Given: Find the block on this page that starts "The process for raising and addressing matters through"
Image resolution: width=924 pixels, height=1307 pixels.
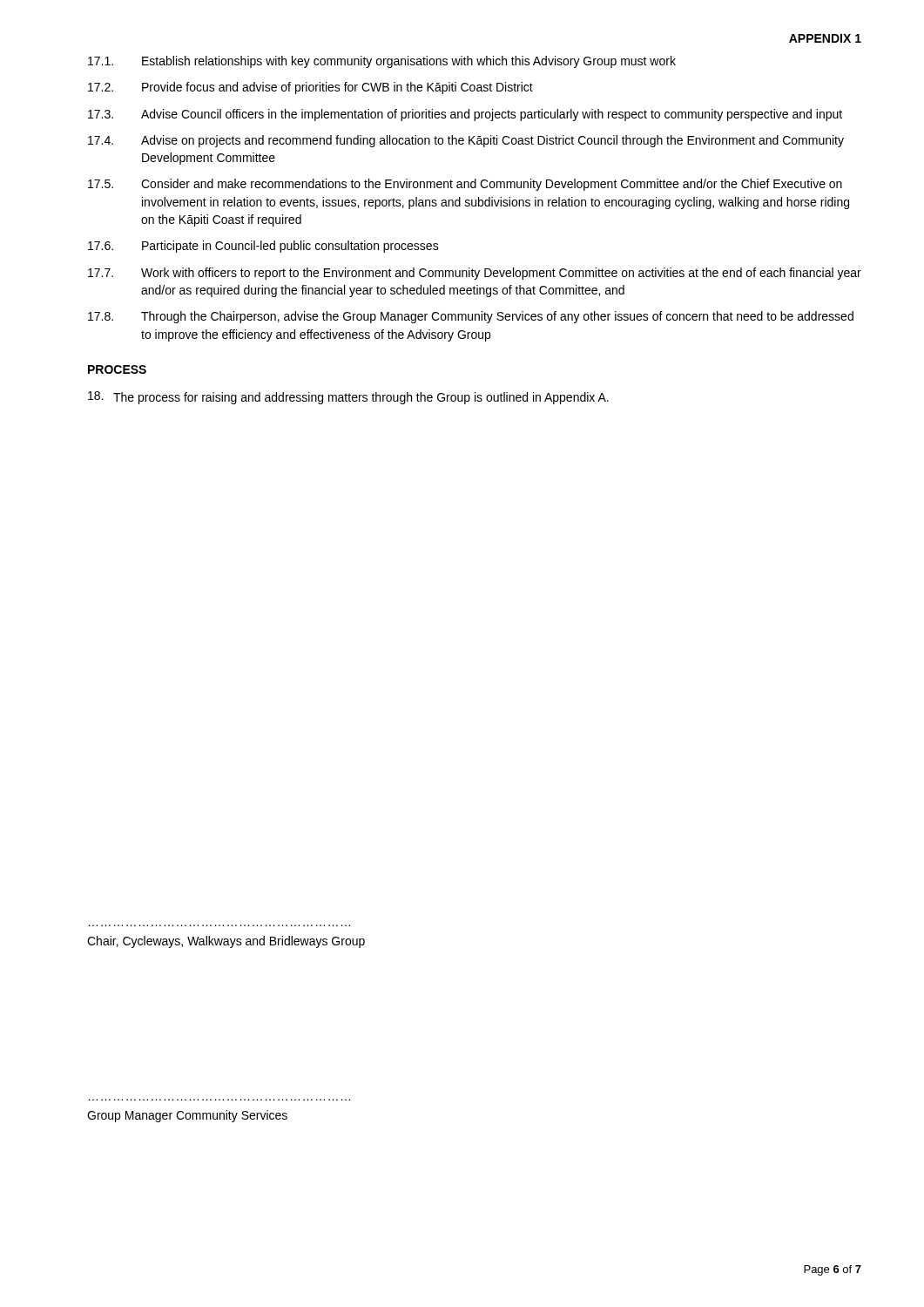Looking at the screenshot, I should (x=348, y=397).
